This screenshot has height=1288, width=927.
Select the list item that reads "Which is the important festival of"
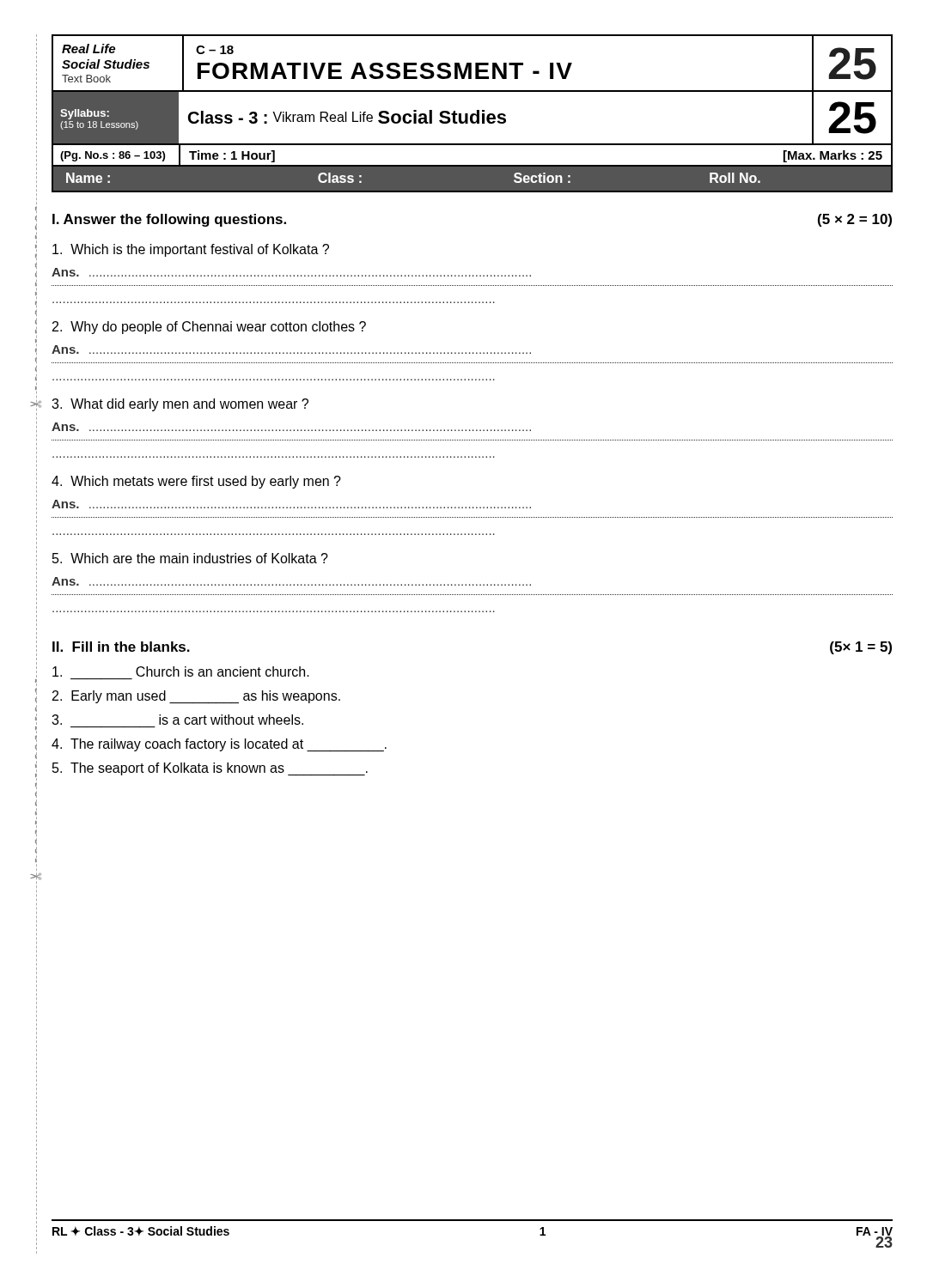(x=191, y=249)
